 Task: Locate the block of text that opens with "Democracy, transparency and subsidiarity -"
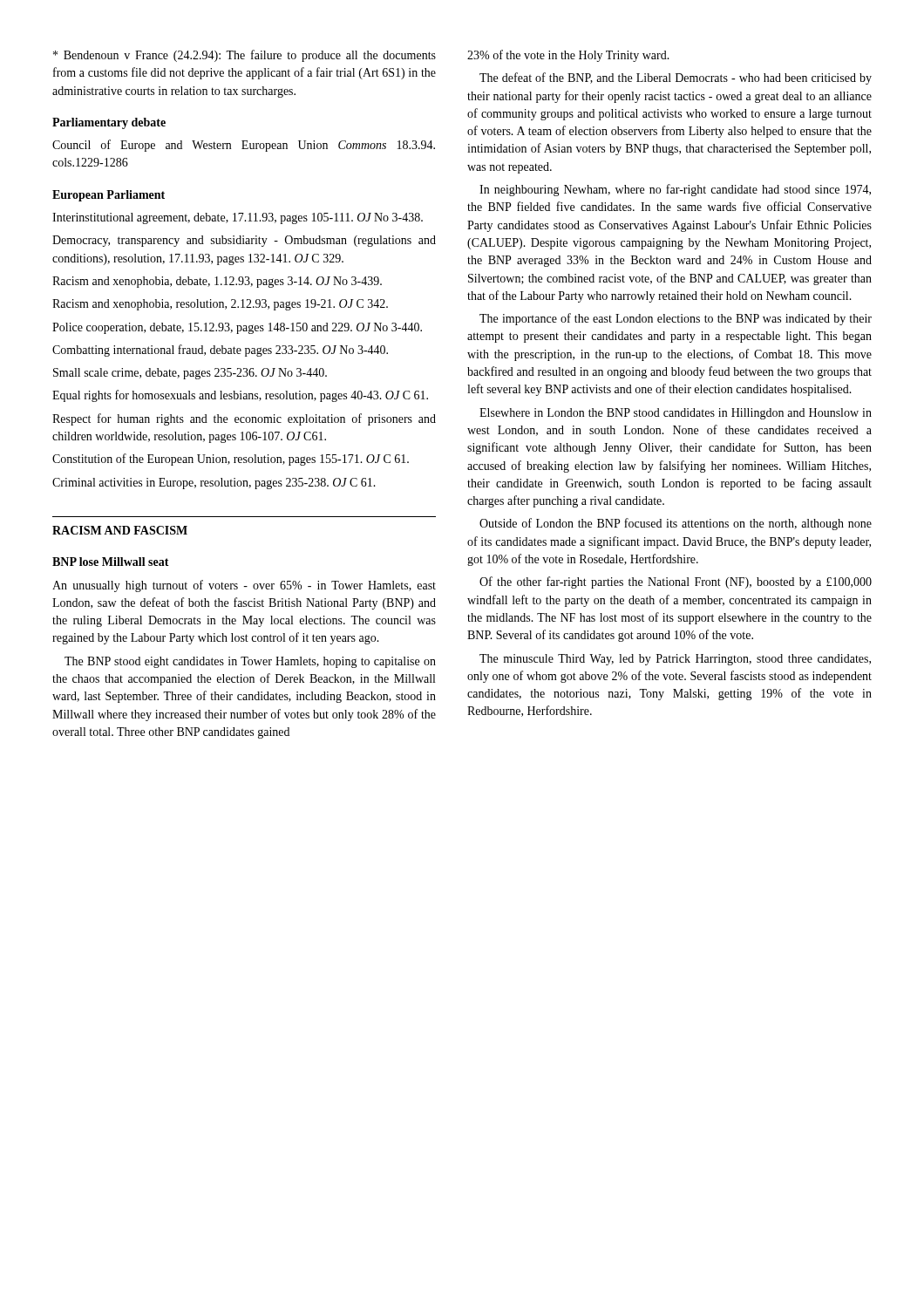coord(244,250)
